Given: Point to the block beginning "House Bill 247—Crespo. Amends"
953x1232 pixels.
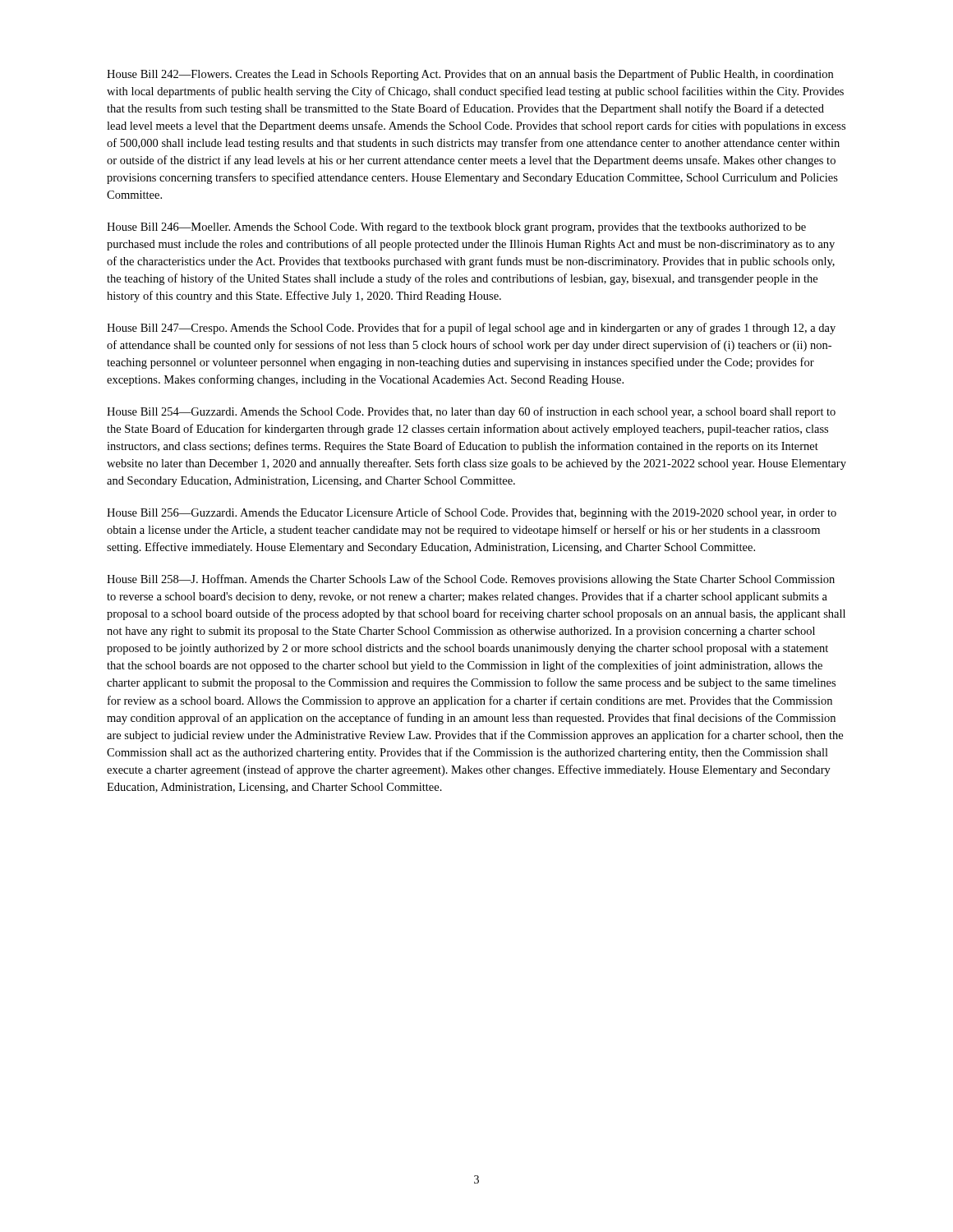Looking at the screenshot, I should pos(471,354).
